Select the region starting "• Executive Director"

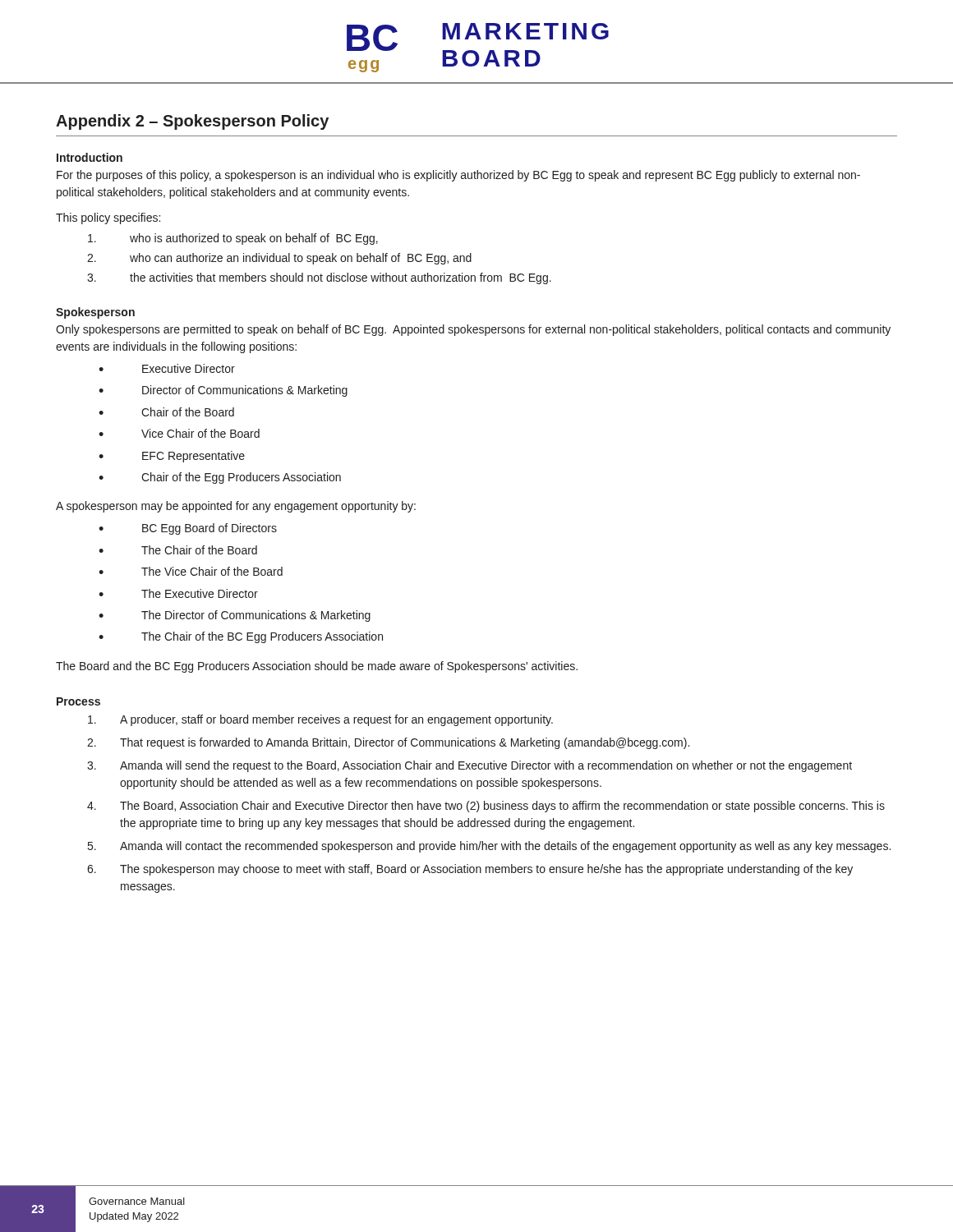167,368
